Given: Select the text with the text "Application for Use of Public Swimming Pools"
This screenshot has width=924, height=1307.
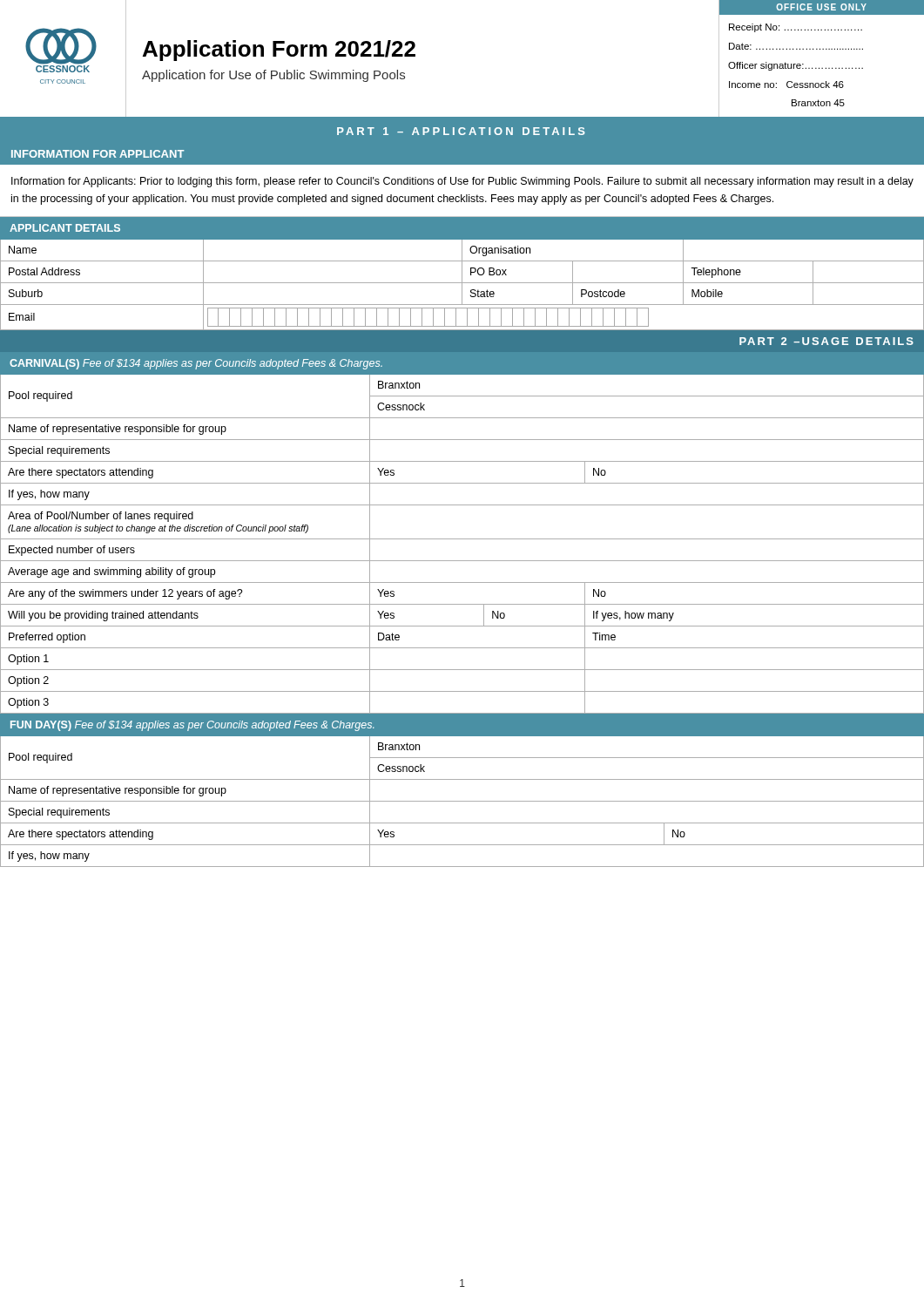Looking at the screenshot, I should (x=274, y=74).
